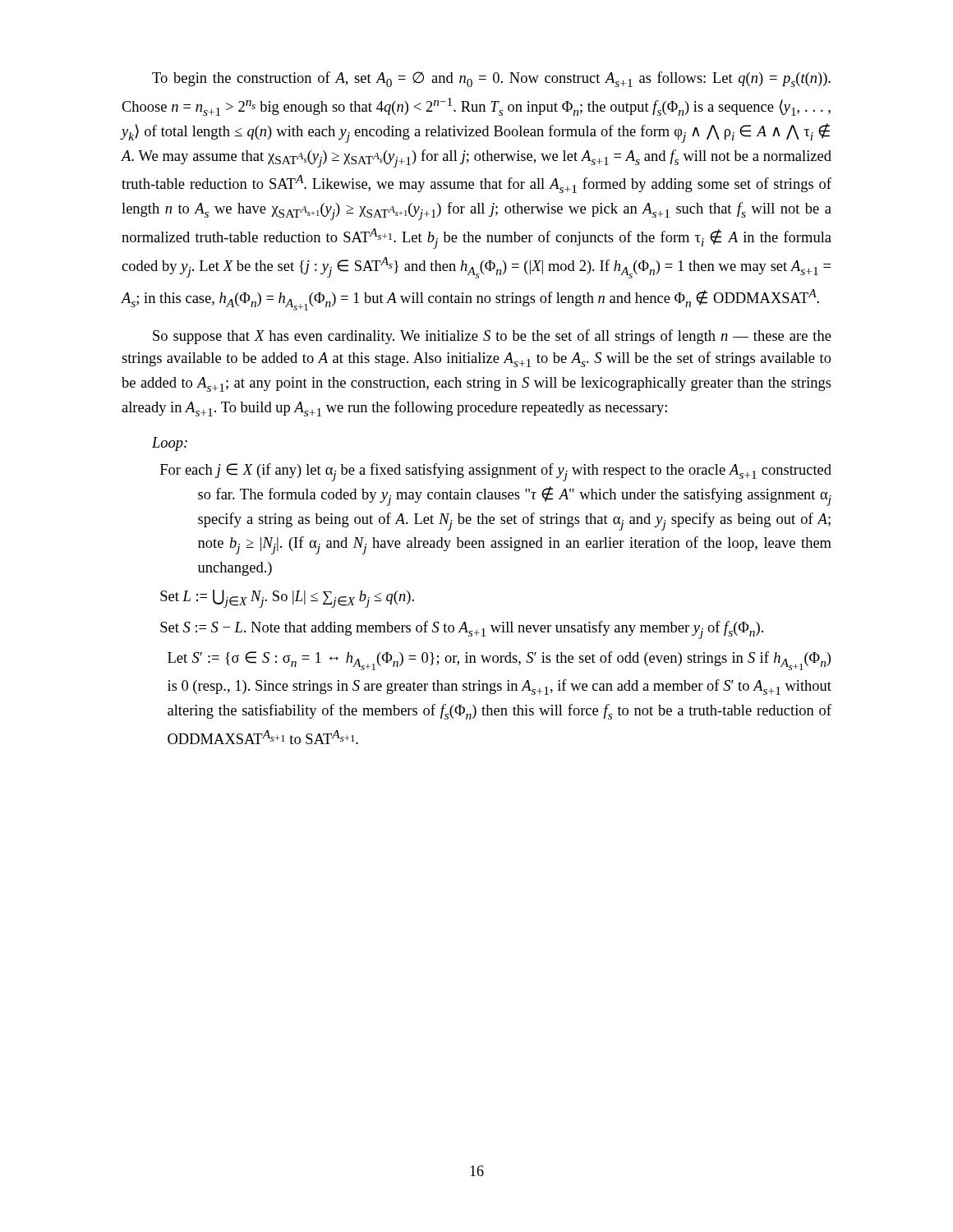Select the element starting "Set S := S − L. Note that"

[462, 629]
